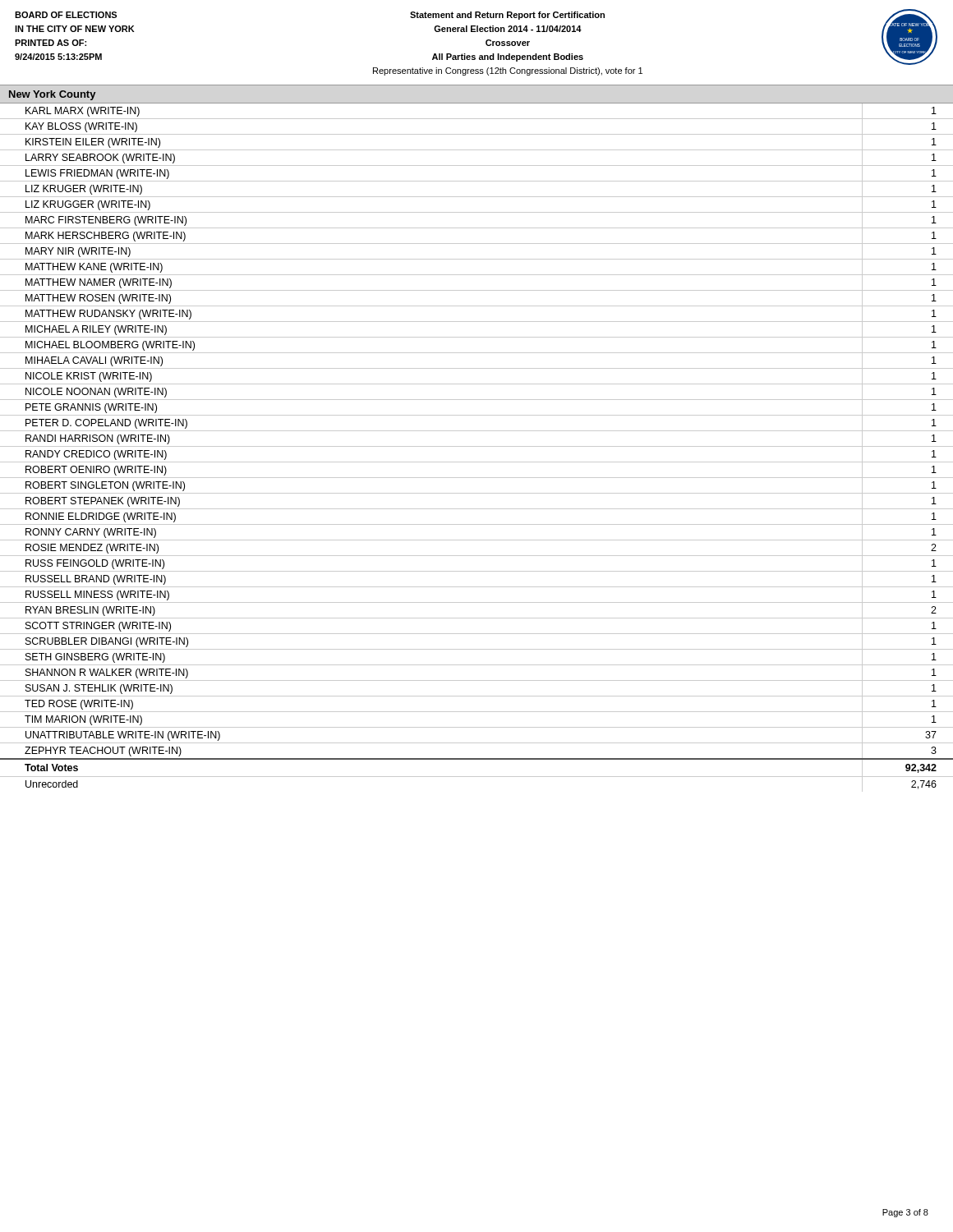
Task: Where does it say "New York County"?
Action: point(52,94)
